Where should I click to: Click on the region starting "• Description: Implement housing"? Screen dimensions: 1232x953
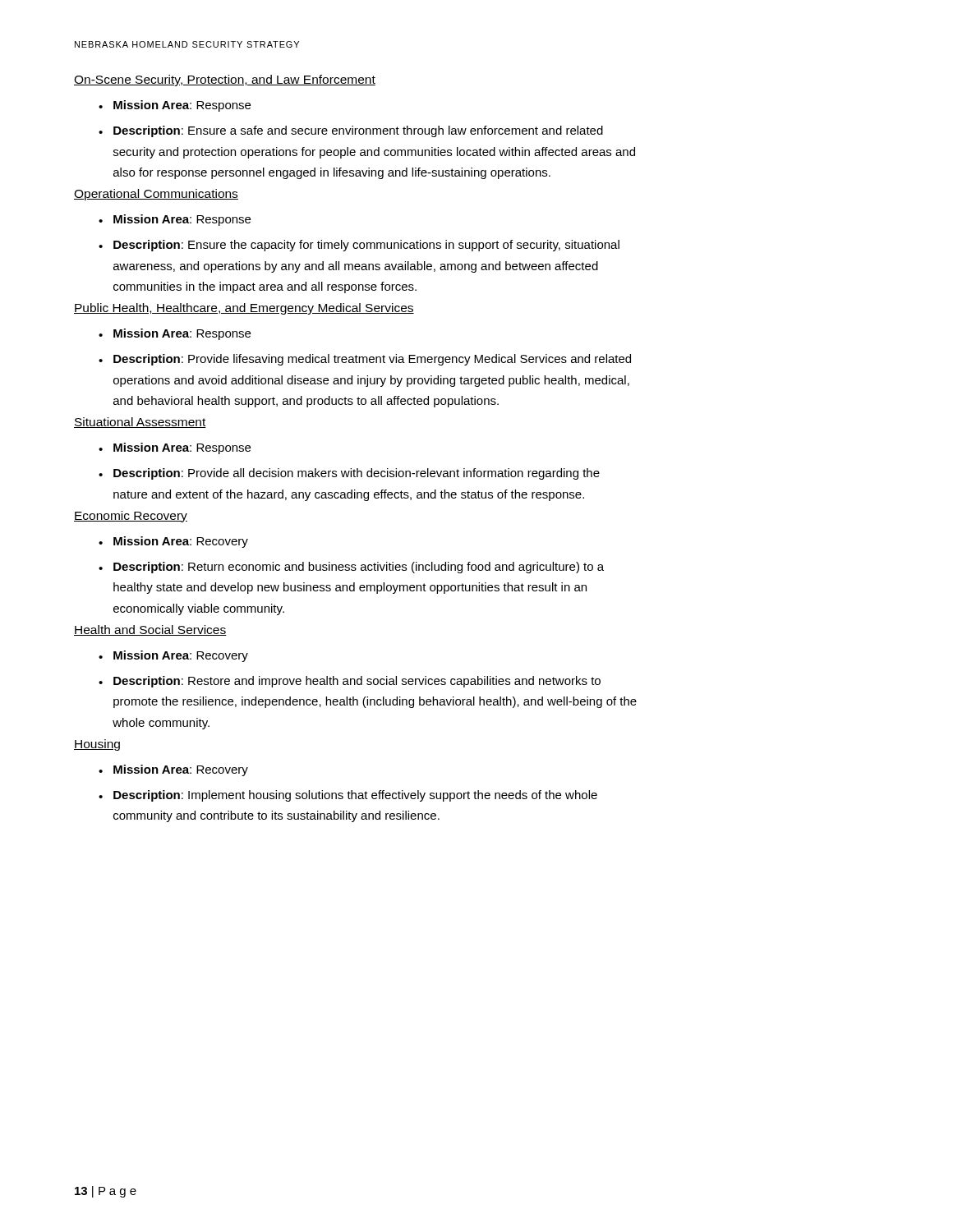489,805
